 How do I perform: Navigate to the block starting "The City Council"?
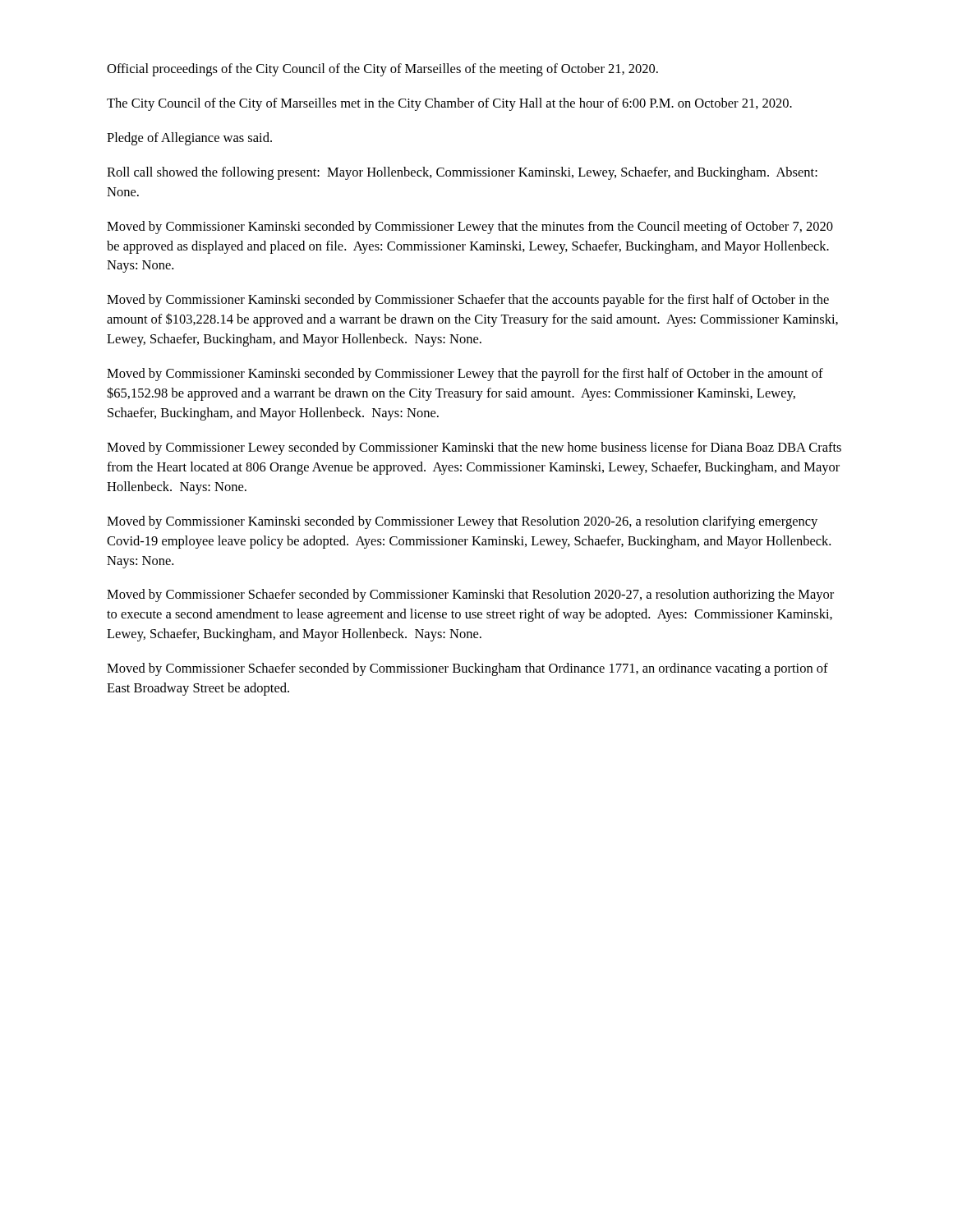click(x=450, y=103)
